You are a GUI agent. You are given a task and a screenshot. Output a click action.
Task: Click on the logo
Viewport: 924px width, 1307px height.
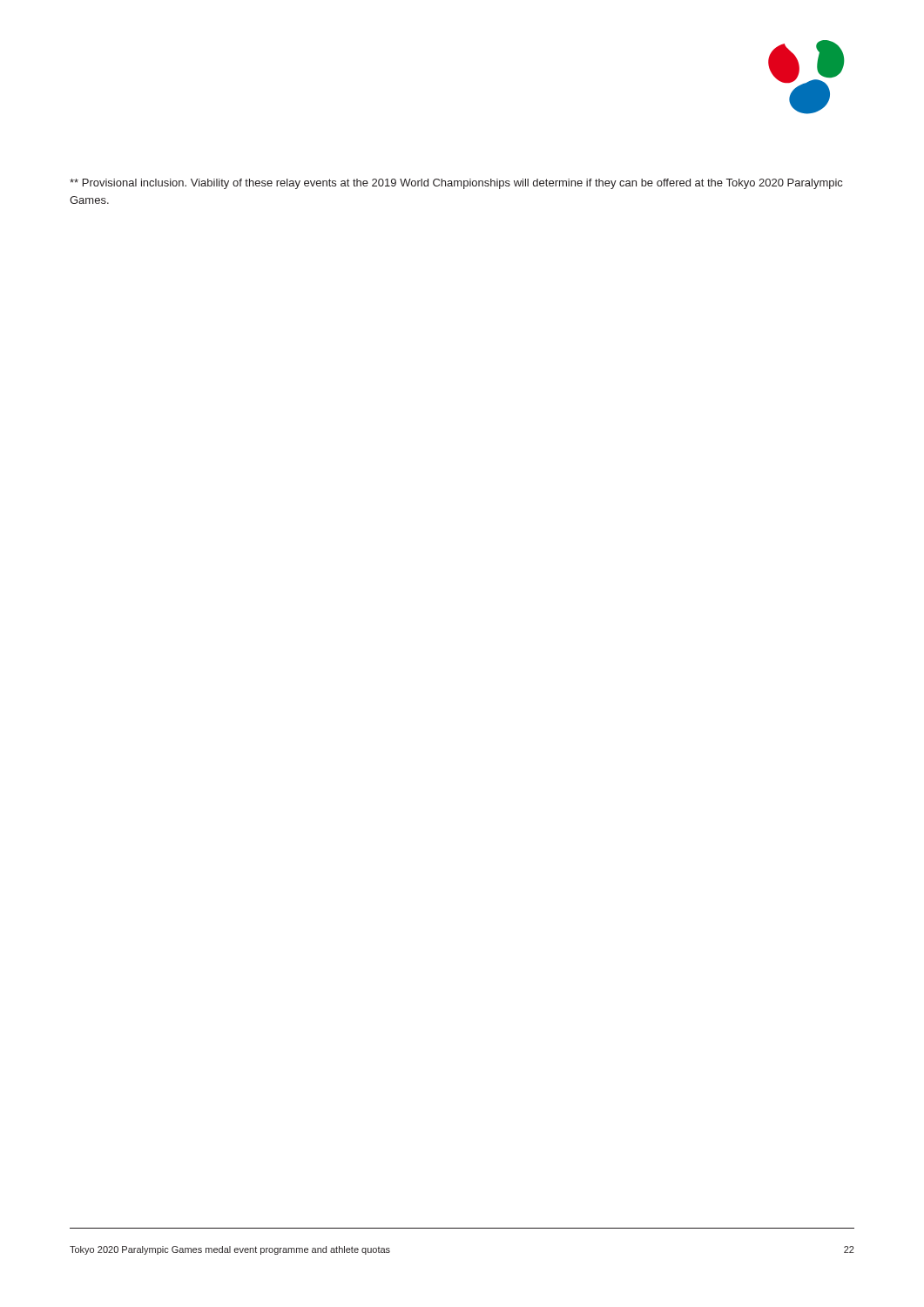pos(806,76)
